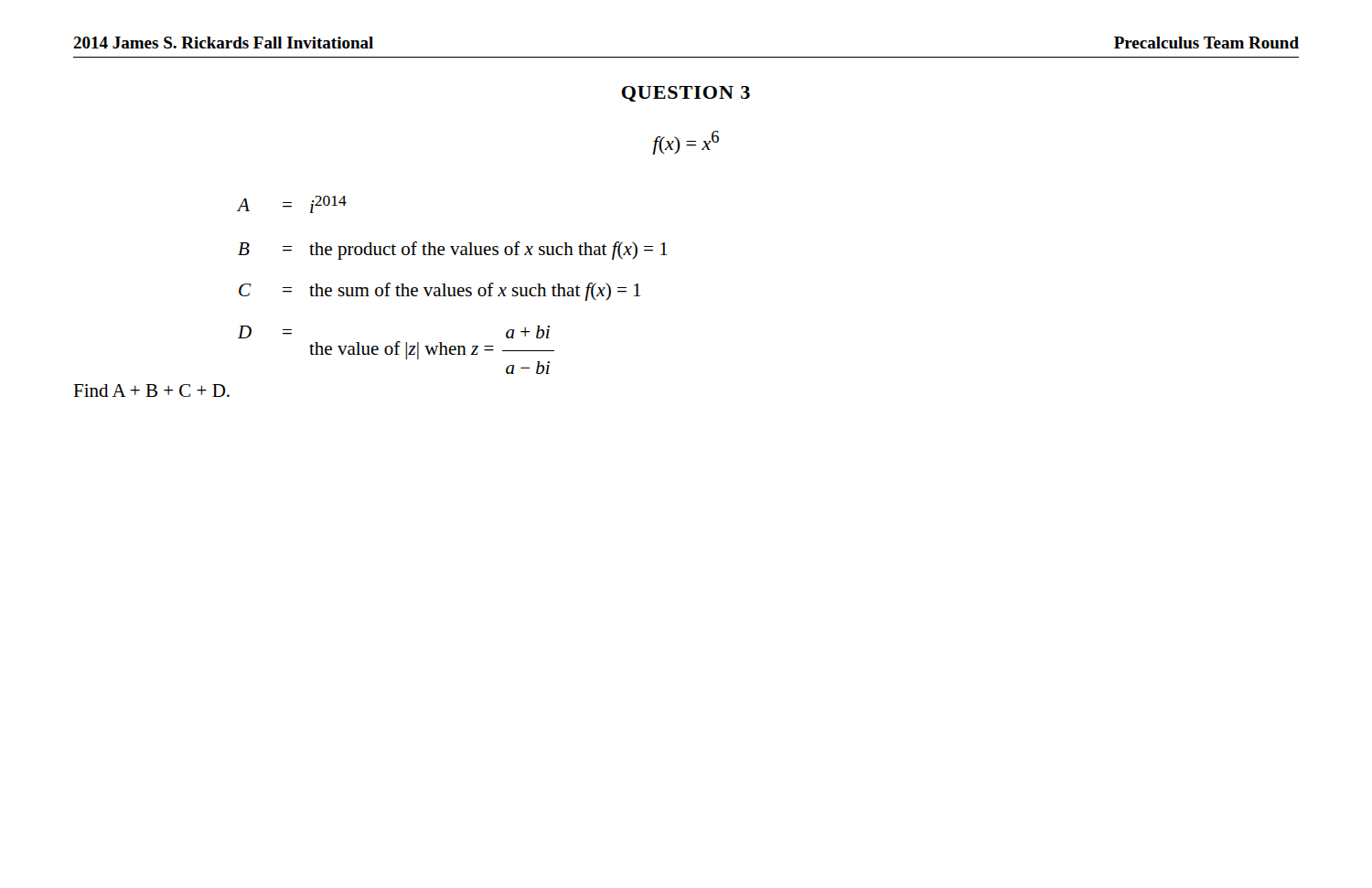Locate the text starting "QUESTION 3"

(686, 92)
